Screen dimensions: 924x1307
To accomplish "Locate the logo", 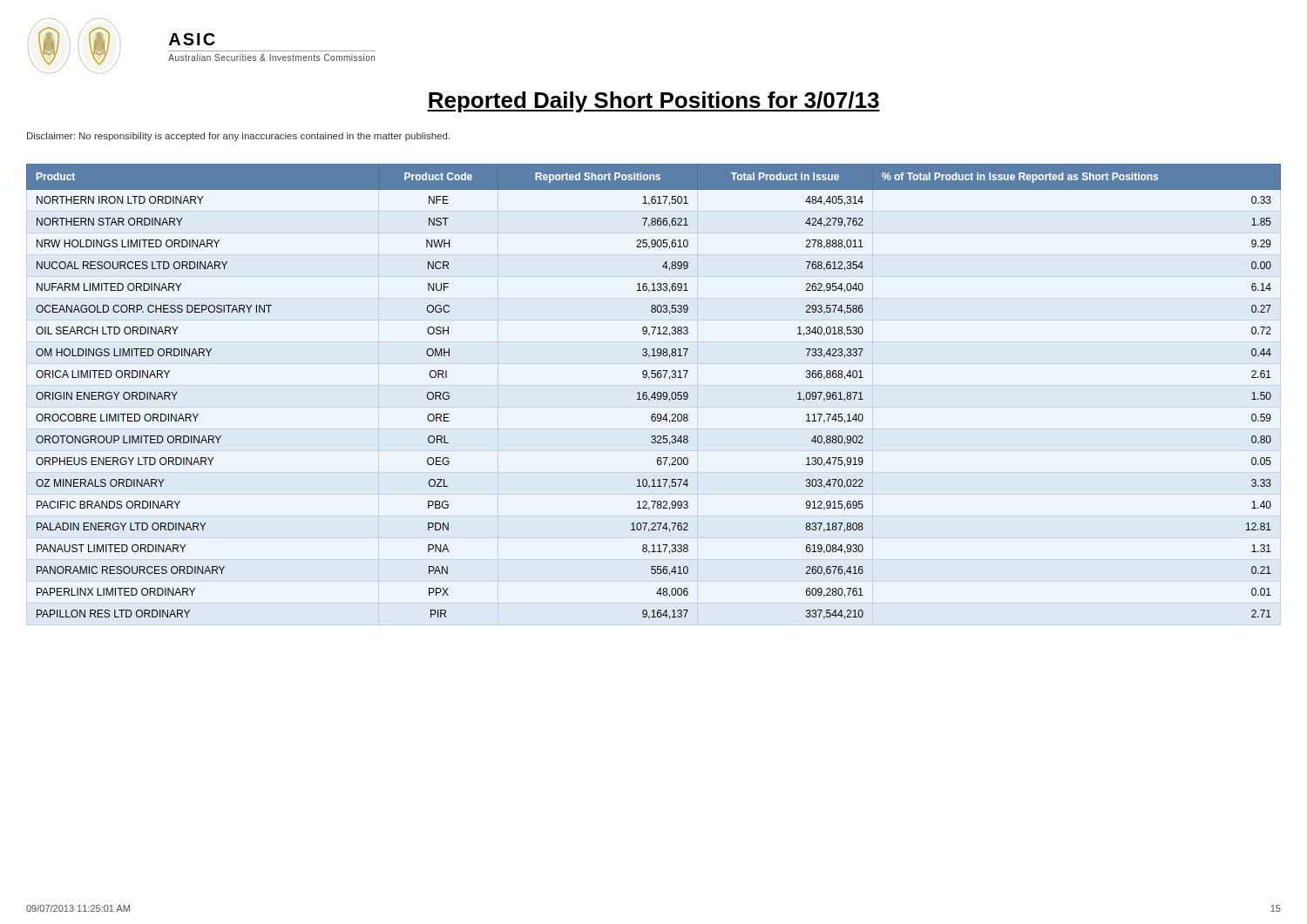I will [201, 46].
